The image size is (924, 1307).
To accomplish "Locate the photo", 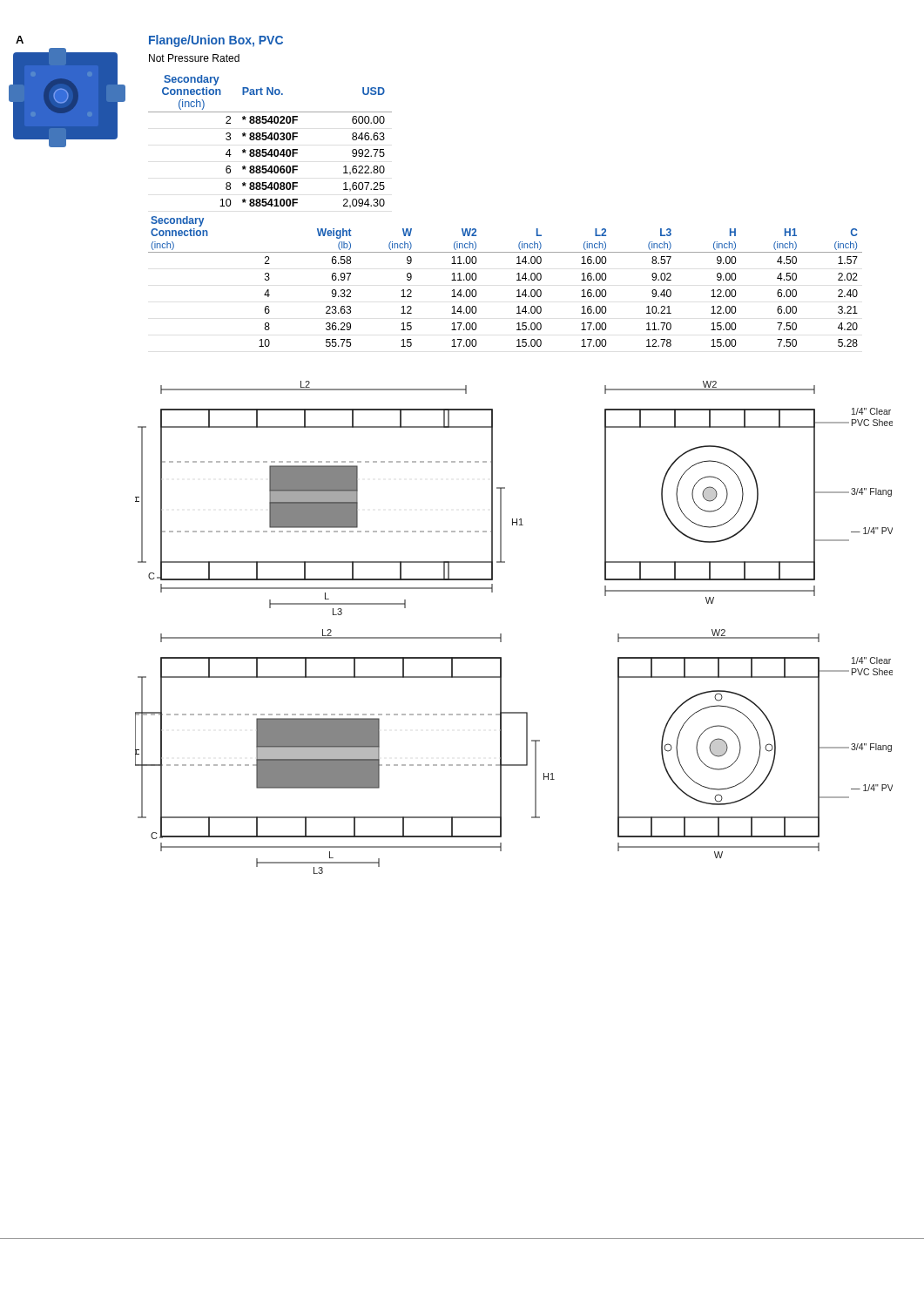I will coord(67,98).
